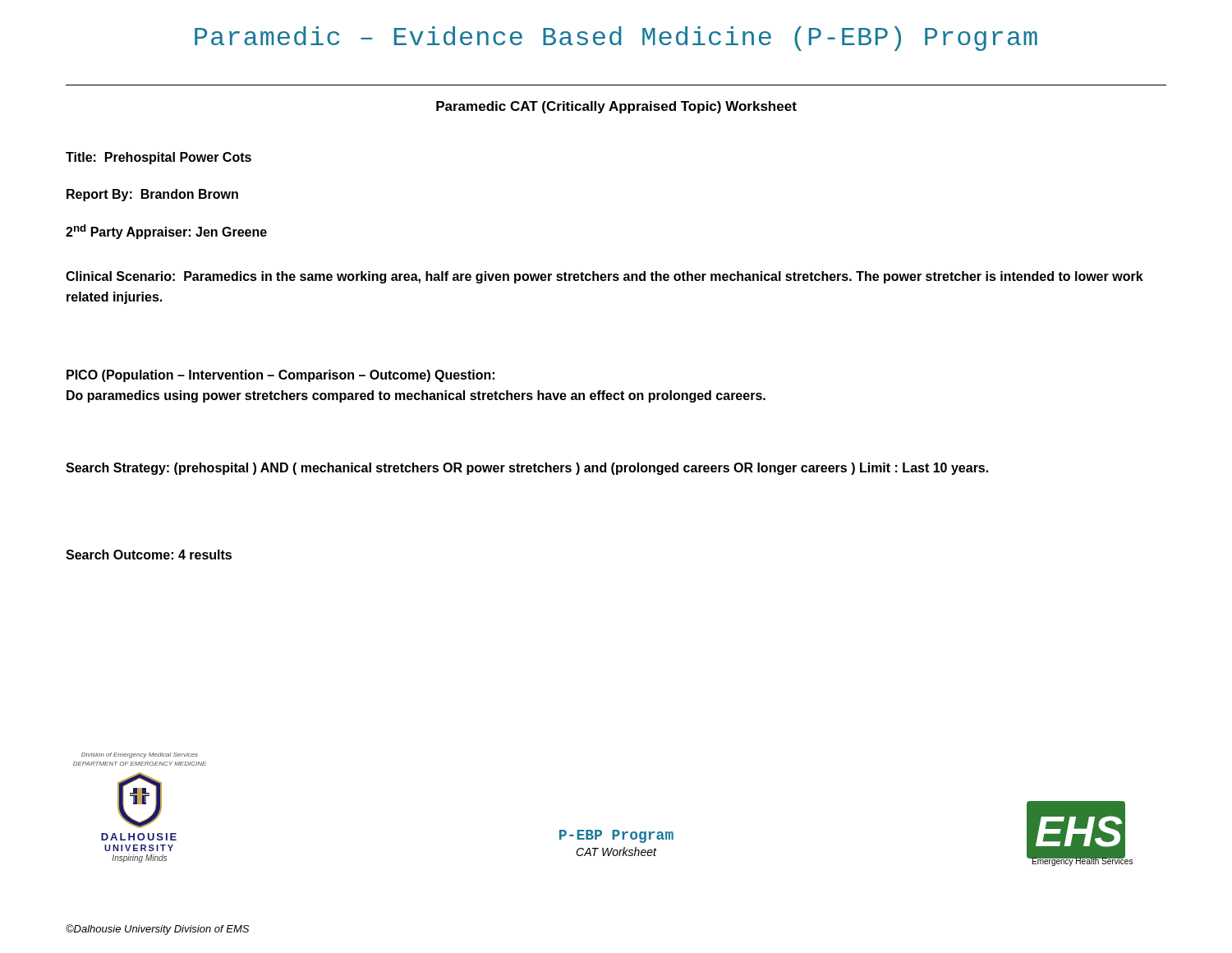Screen dimensions: 953x1232
Task: Click on the title containing "Paramedic – Evidence Based Medicine (P-EBP) Program"
Action: [x=616, y=38]
